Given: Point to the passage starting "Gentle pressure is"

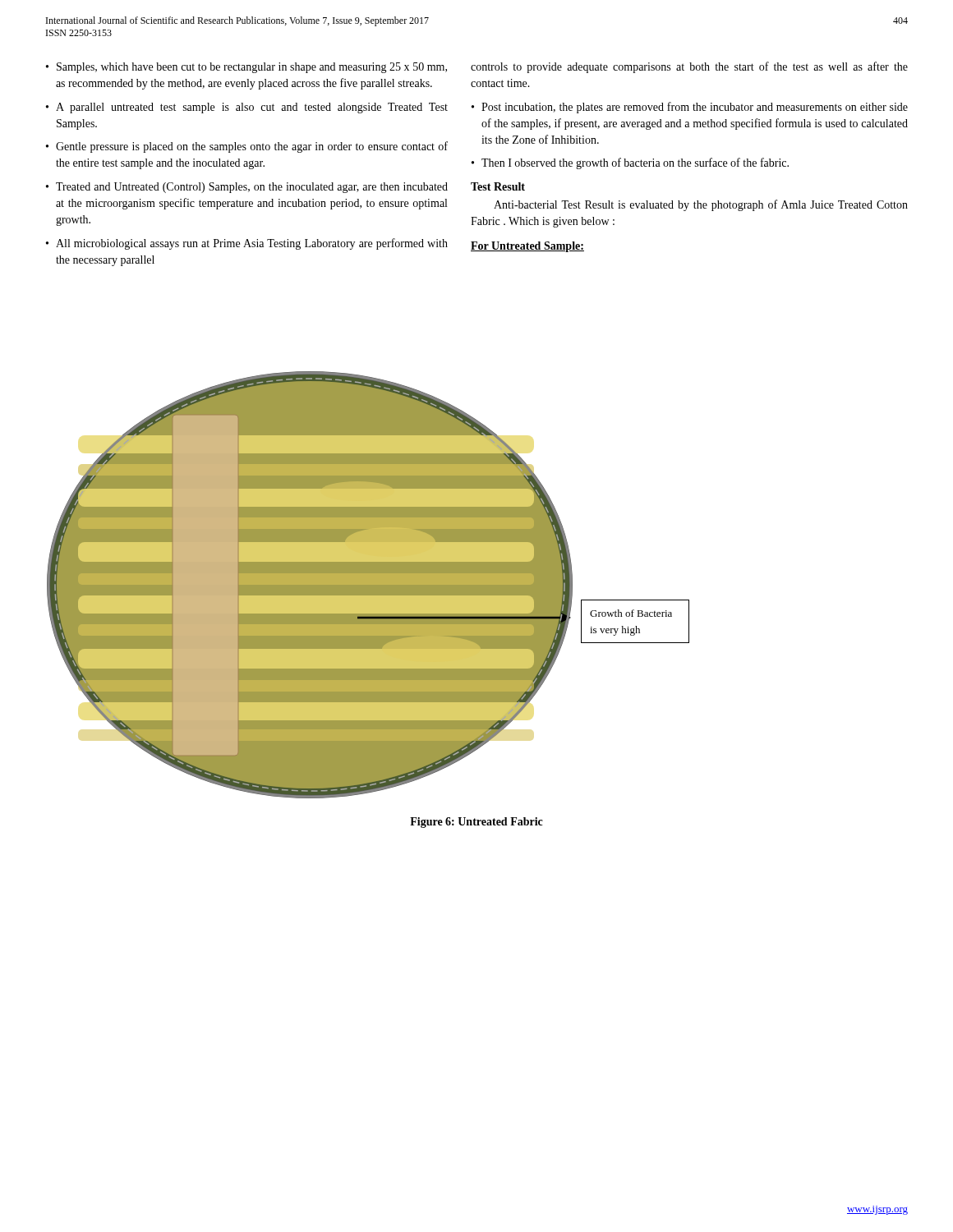Looking at the screenshot, I should [x=246, y=156].
